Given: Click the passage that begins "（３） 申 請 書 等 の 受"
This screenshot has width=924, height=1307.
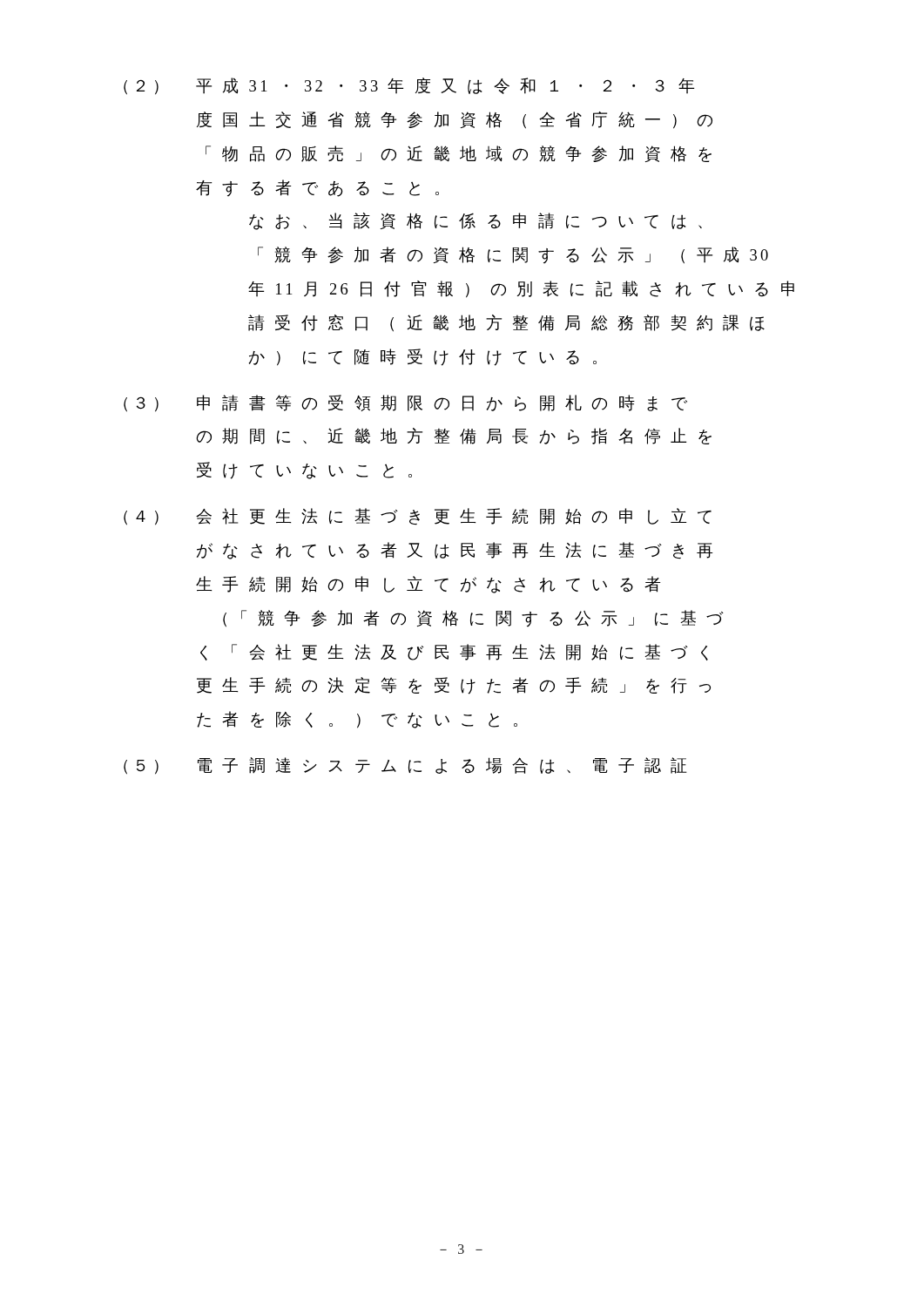Looking at the screenshot, I should click(475, 437).
